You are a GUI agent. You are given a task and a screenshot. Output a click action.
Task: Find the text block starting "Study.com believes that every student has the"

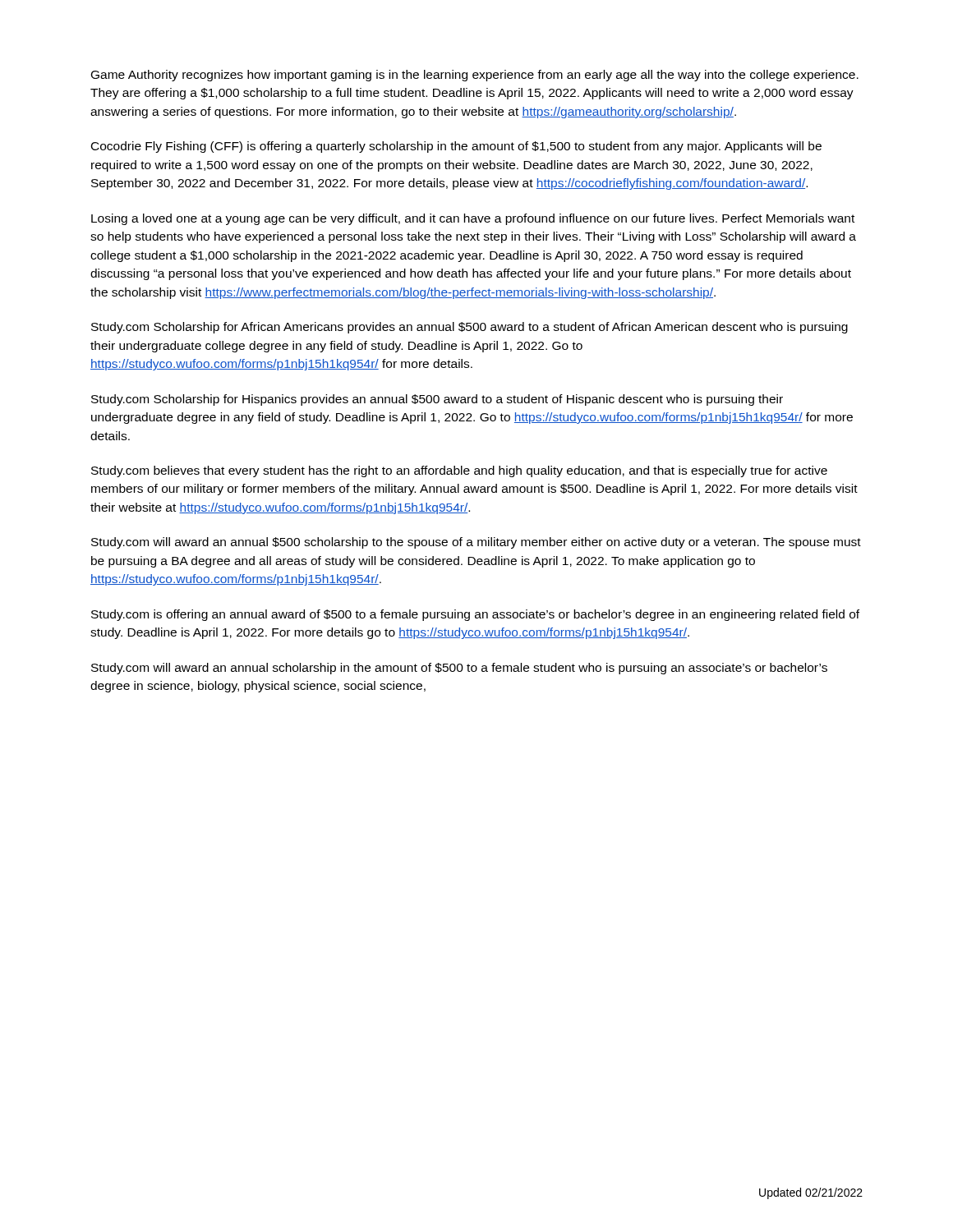coord(474,489)
